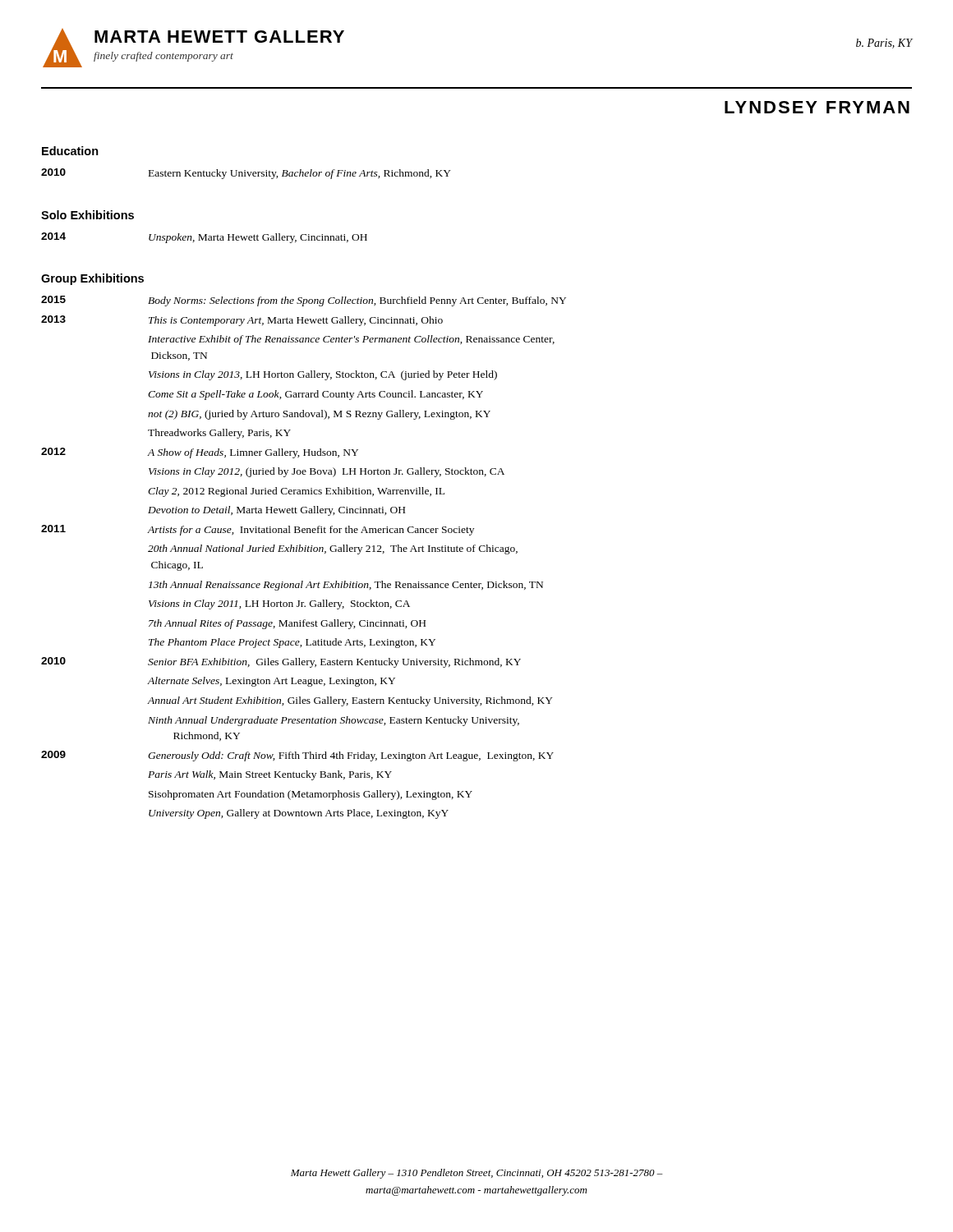
Task: Point to the block beginning "2010 Senior BFA Exhibition,"
Action: coord(476,662)
